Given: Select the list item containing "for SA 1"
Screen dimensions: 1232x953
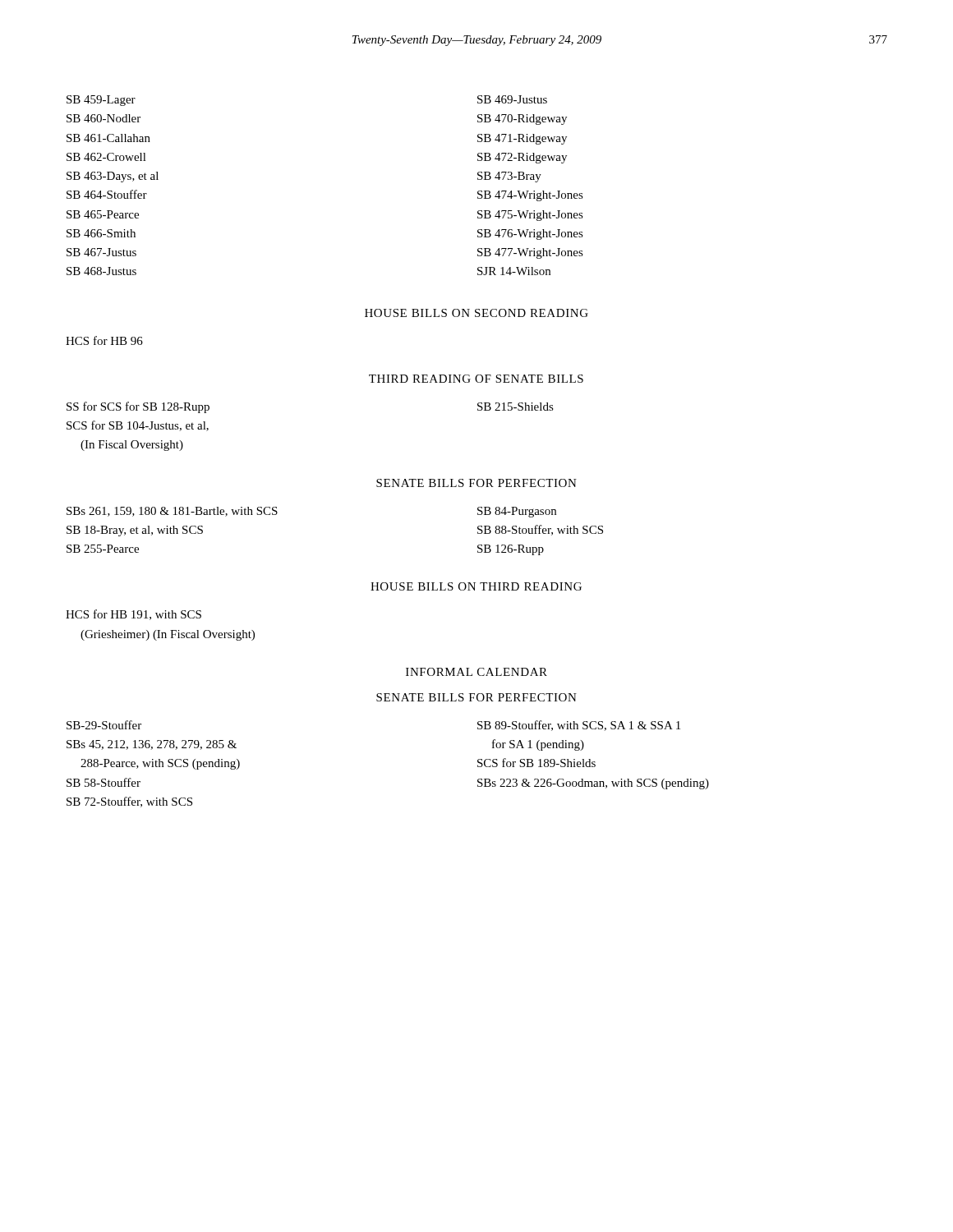Looking at the screenshot, I should click(538, 744).
